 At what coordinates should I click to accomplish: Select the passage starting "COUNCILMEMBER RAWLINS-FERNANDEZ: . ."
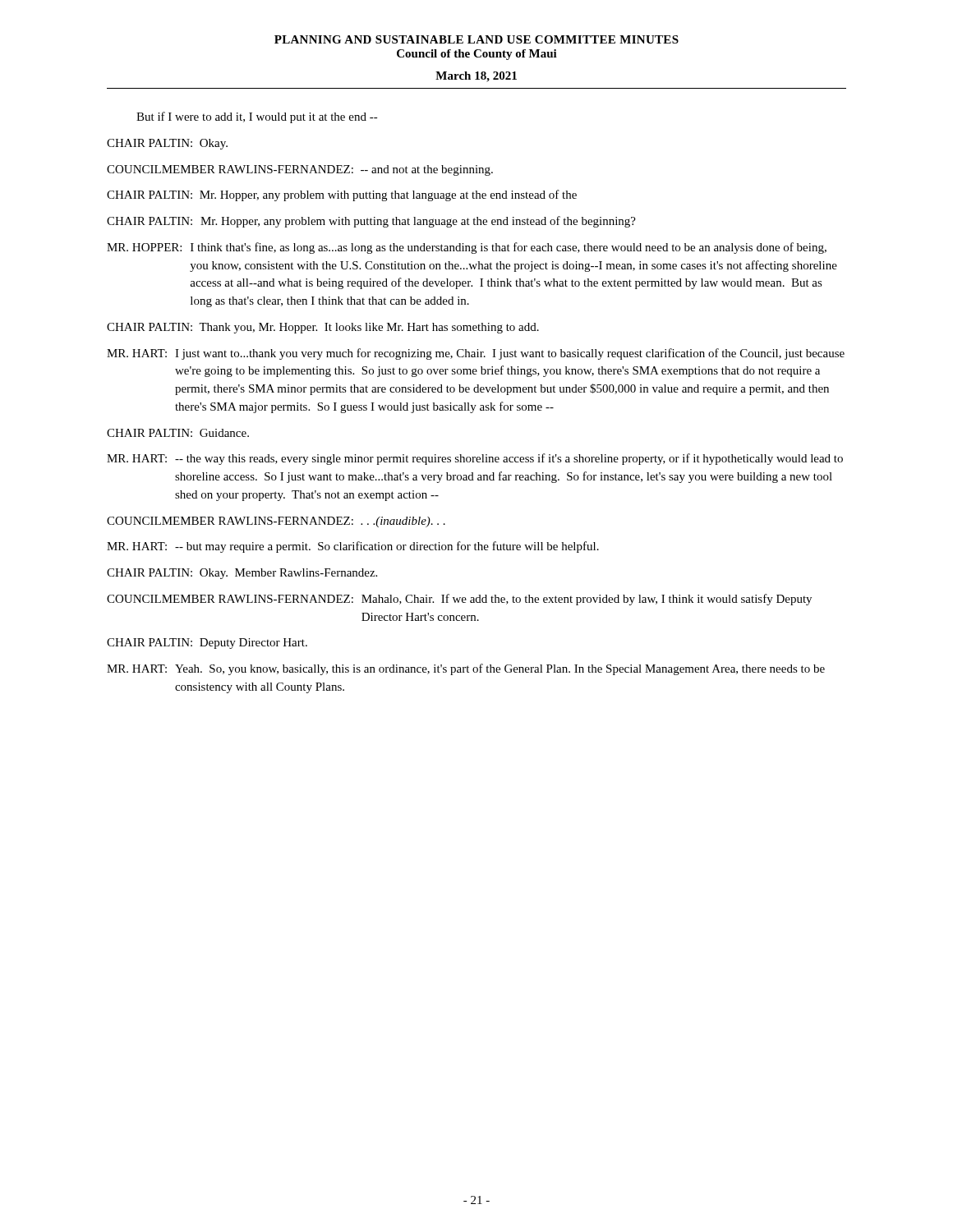[276, 520]
